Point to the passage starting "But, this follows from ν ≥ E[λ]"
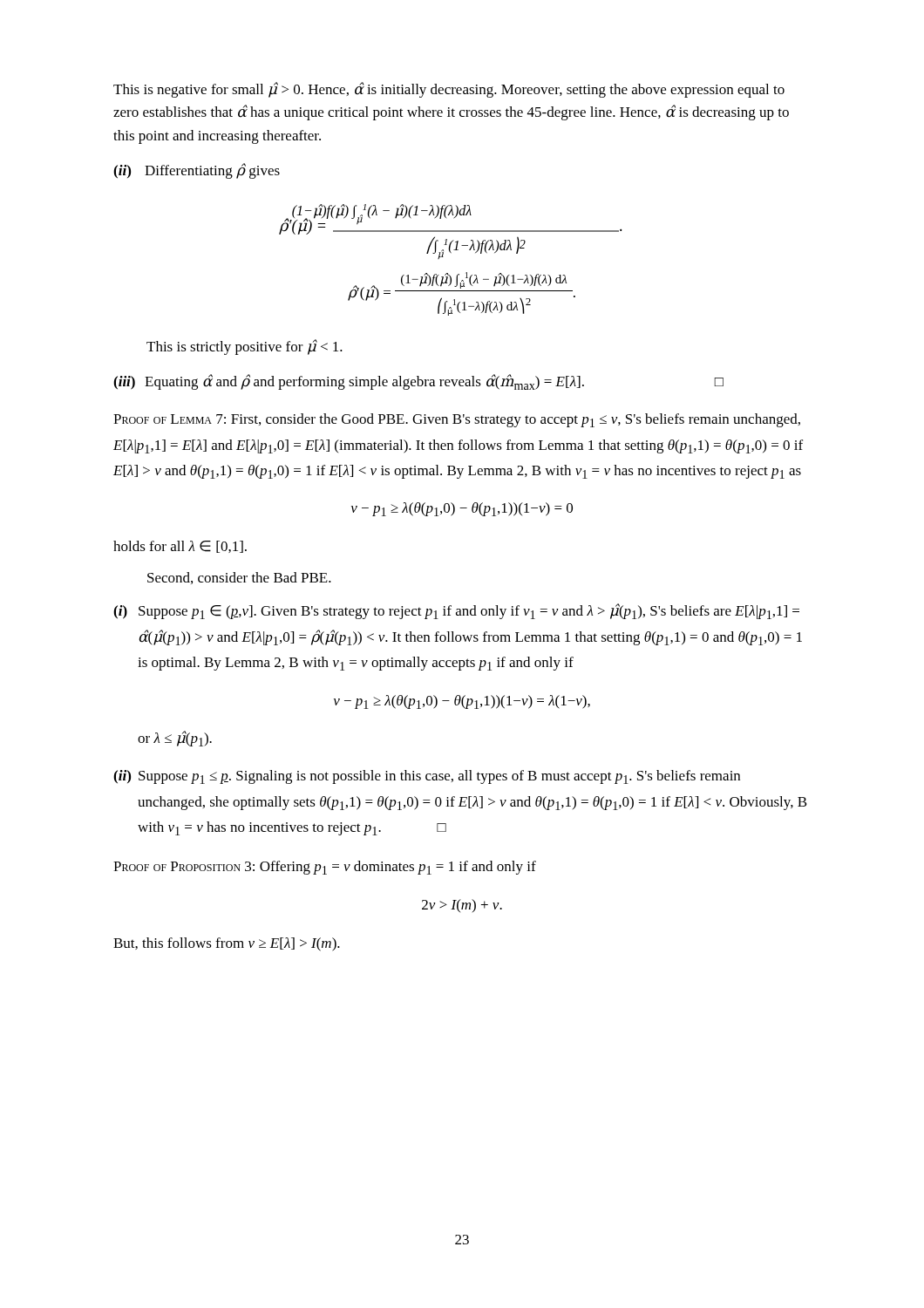Image resolution: width=924 pixels, height=1308 pixels. (x=227, y=944)
